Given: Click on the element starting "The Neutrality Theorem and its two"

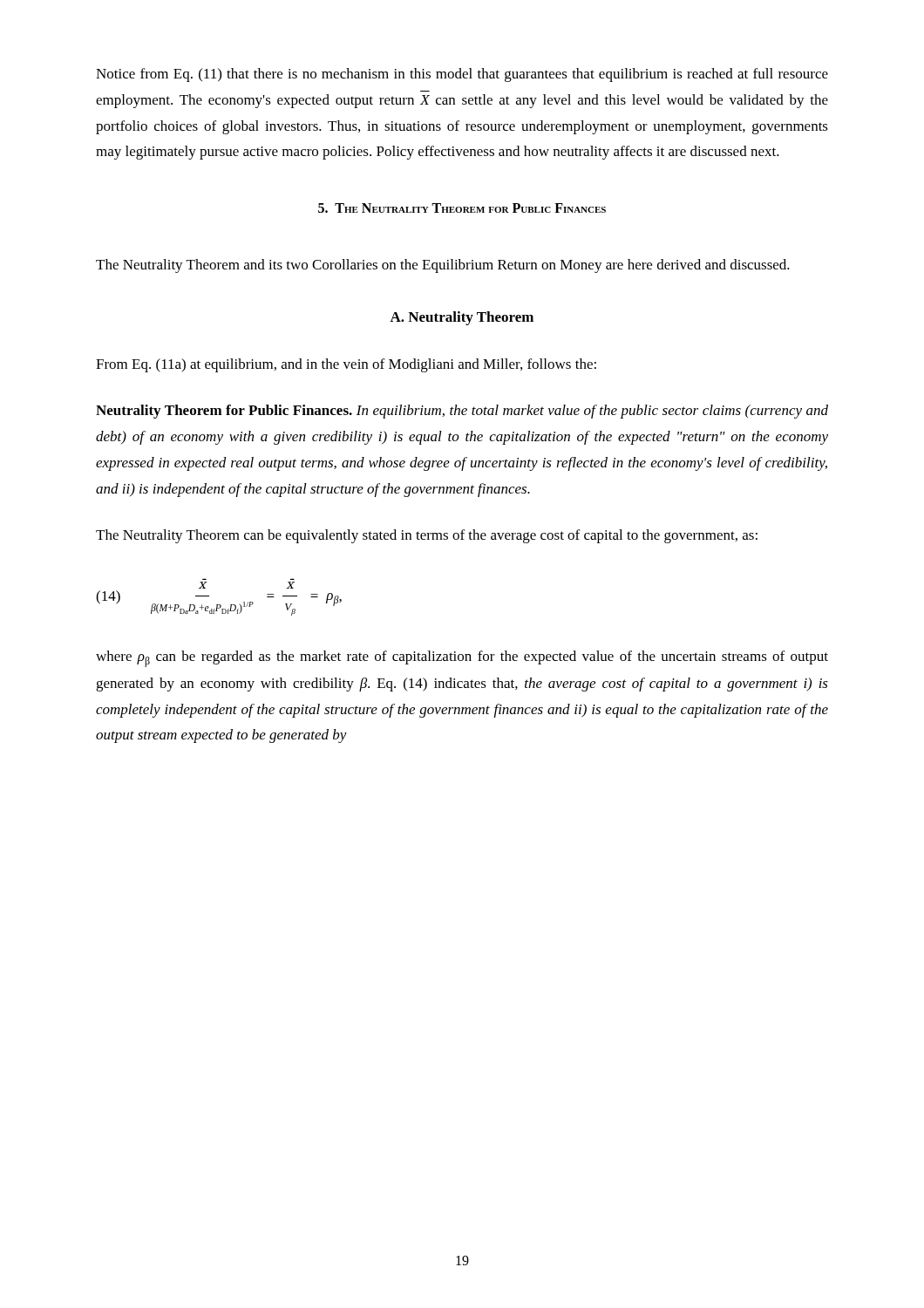Looking at the screenshot, I should [x=443, y=265].
